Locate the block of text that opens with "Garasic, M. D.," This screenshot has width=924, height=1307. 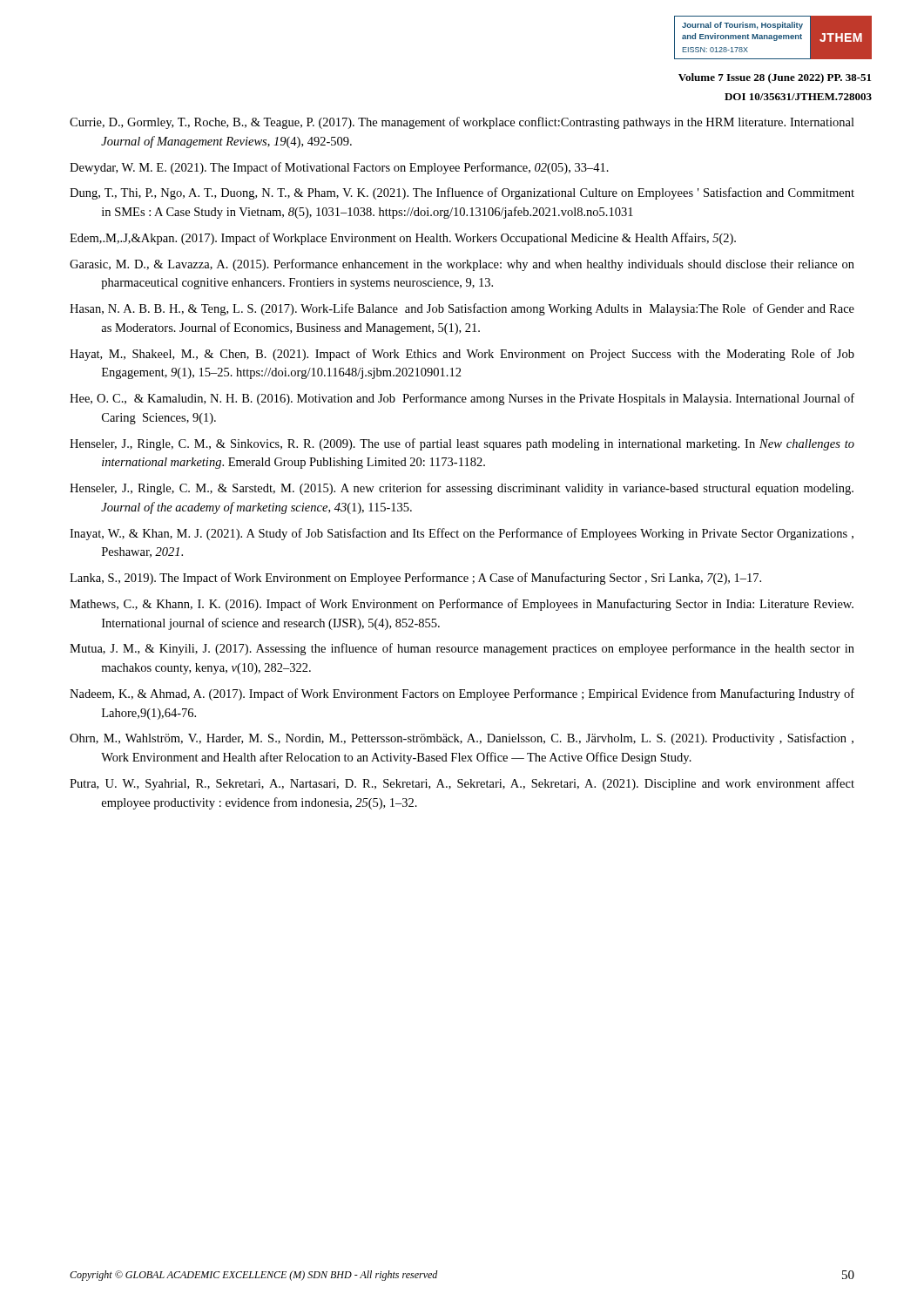coord(462,273)
